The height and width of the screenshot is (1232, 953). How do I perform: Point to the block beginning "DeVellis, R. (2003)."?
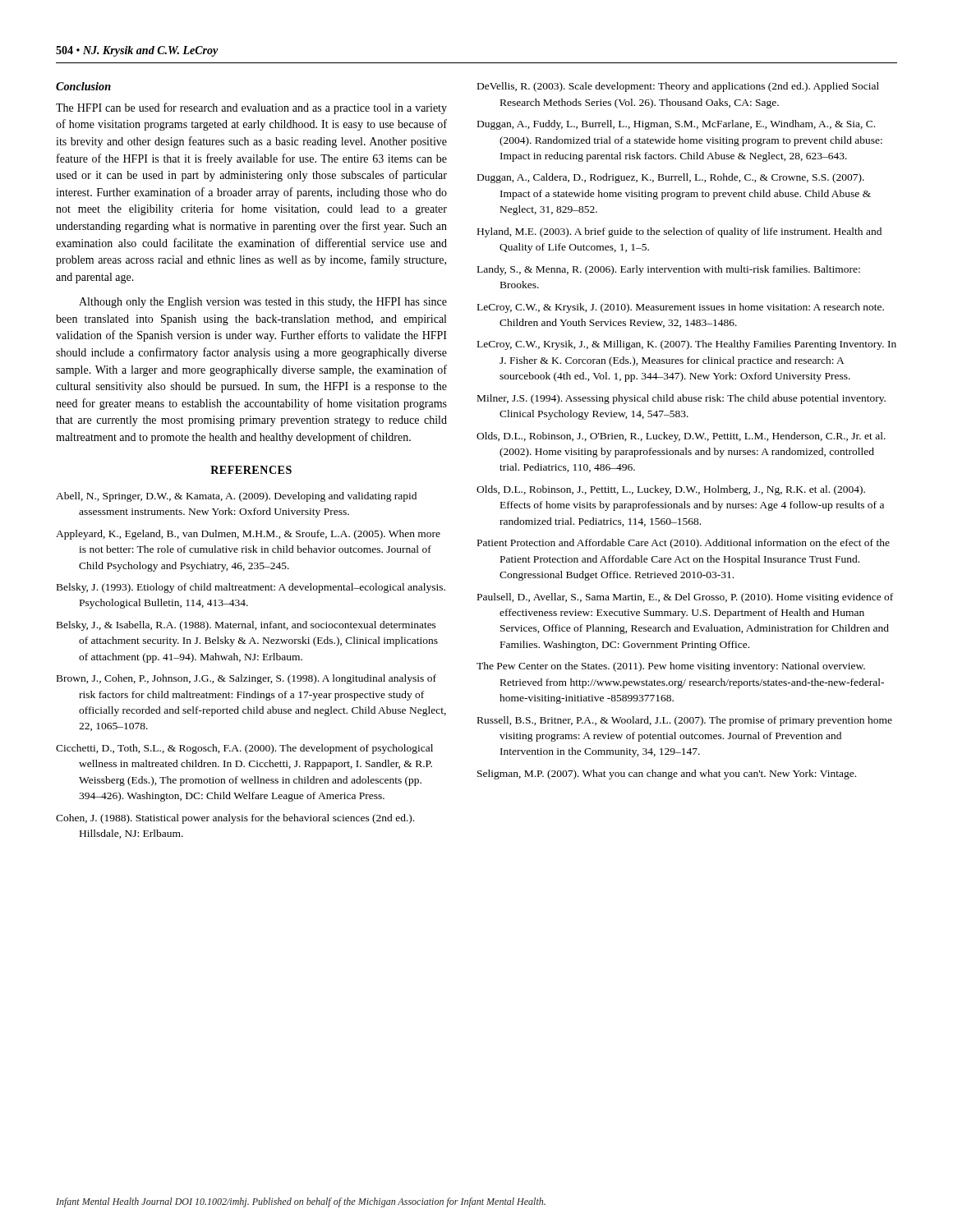pyautogui.click(x=678, y=94)
